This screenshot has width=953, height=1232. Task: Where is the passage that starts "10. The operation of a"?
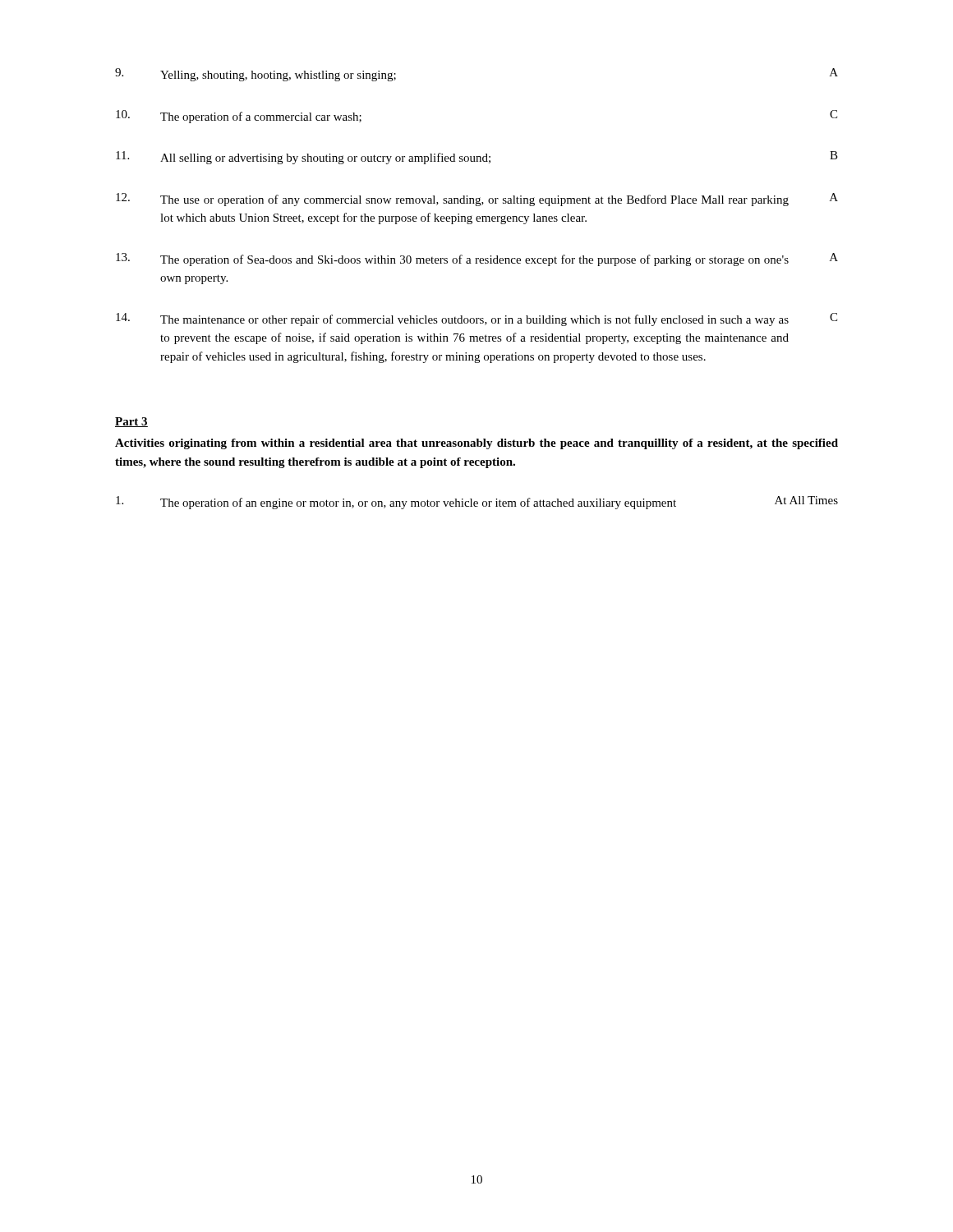click(256, 116)
